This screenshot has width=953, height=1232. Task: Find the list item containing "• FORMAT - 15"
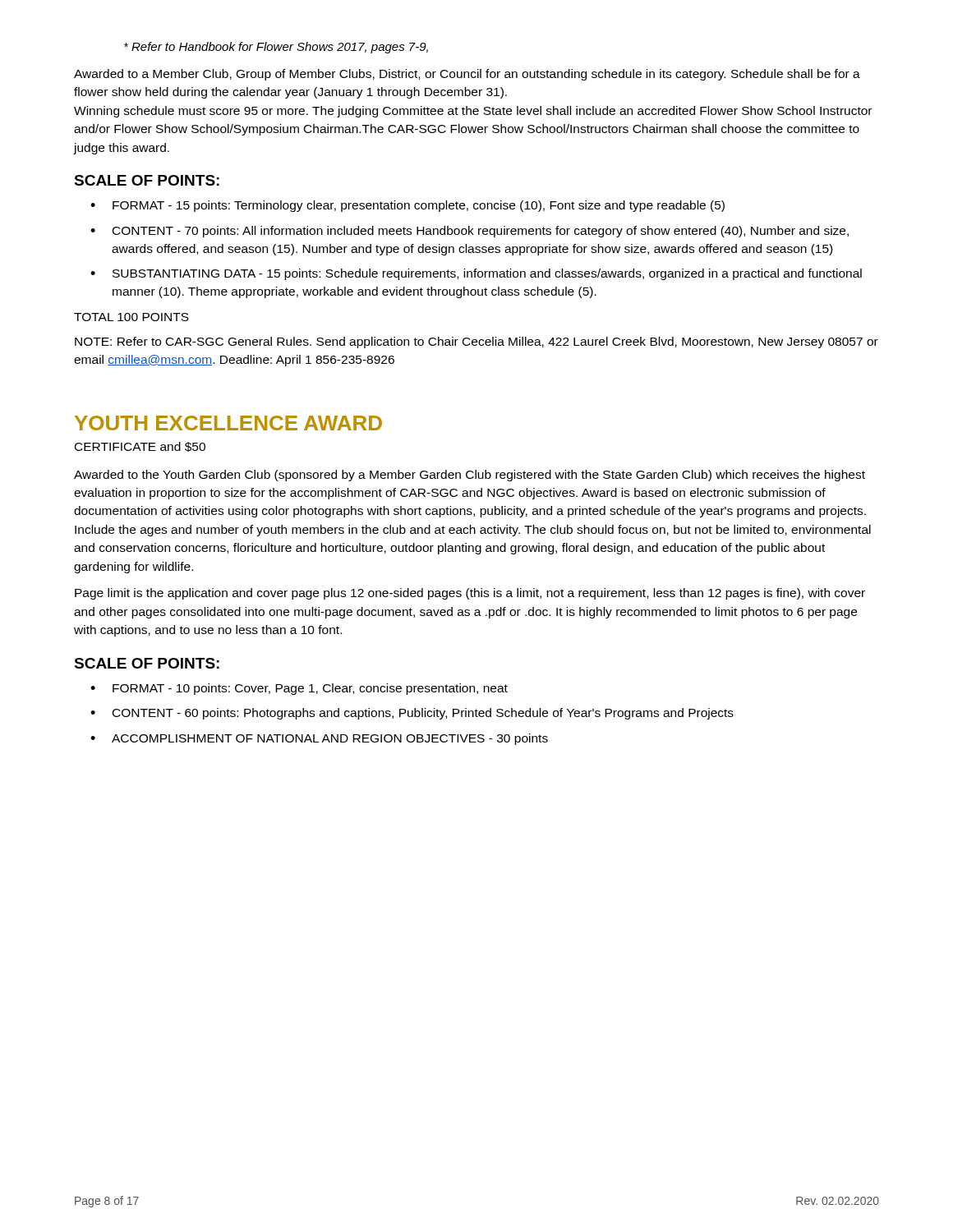[485, 206]
